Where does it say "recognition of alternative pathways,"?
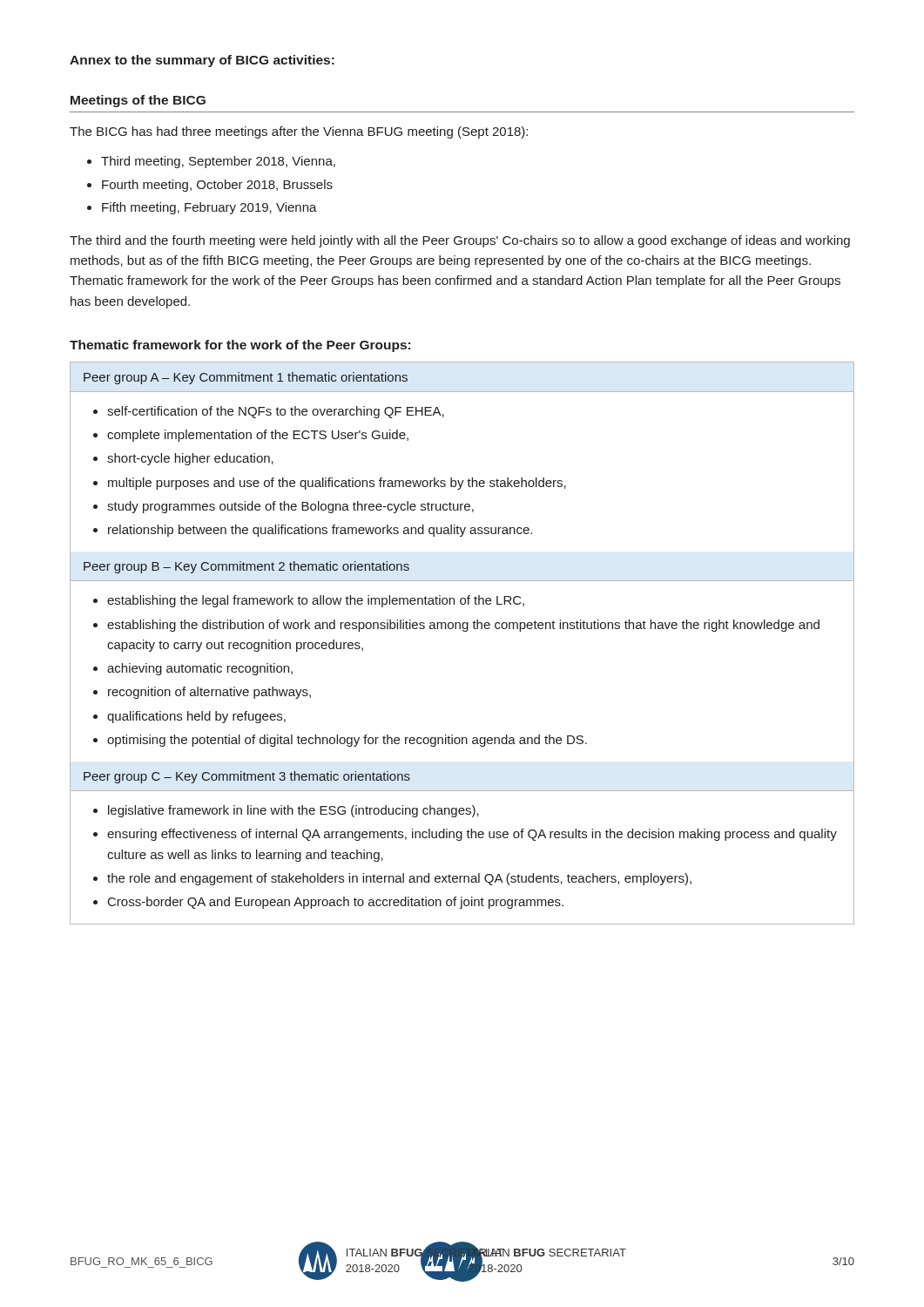Screen dimensions: 1307x924 click(210, 692)
